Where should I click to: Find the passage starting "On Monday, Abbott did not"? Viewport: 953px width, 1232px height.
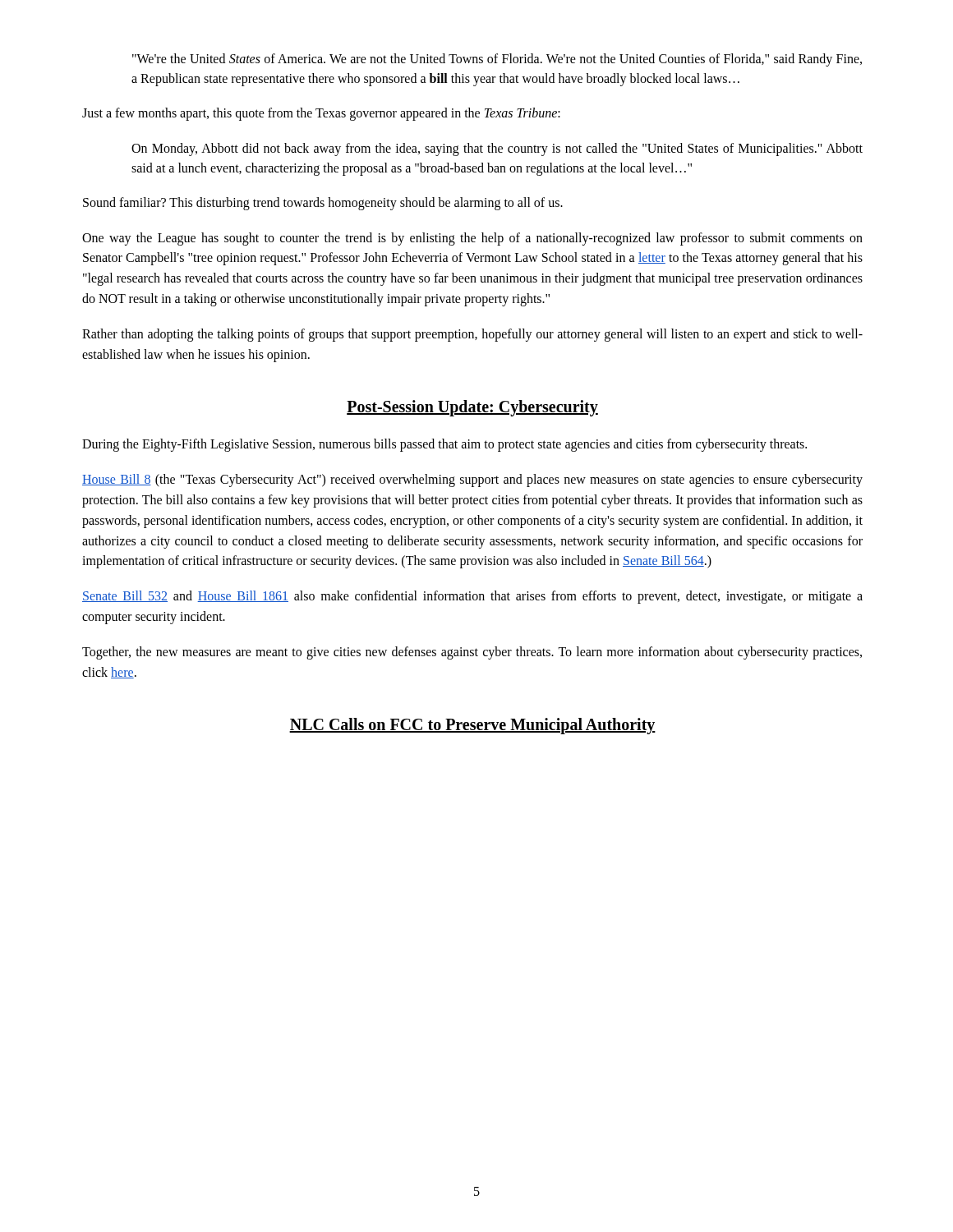point(497,158)
